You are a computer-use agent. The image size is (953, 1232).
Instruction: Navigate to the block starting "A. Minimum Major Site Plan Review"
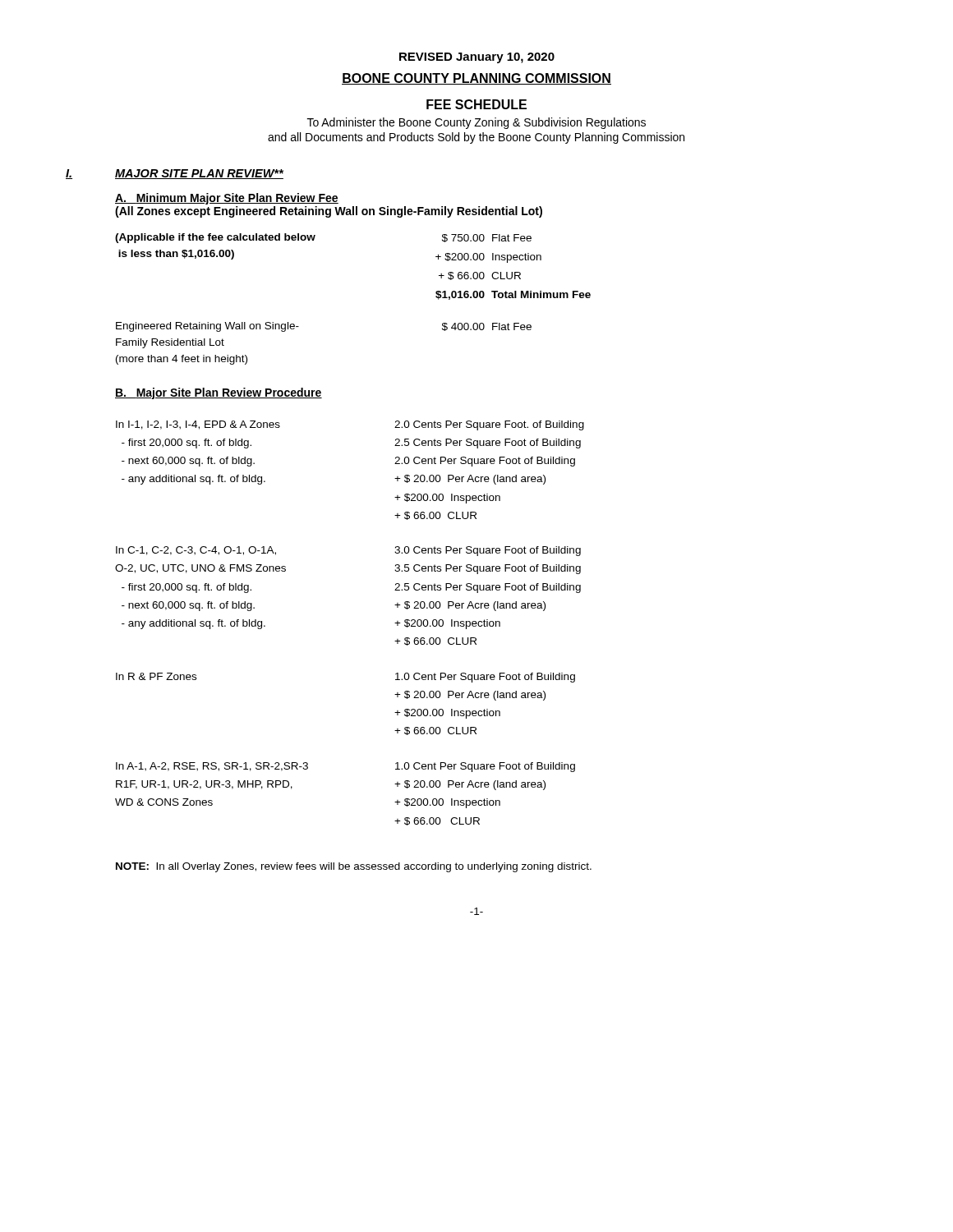click(x=329, y=205)
